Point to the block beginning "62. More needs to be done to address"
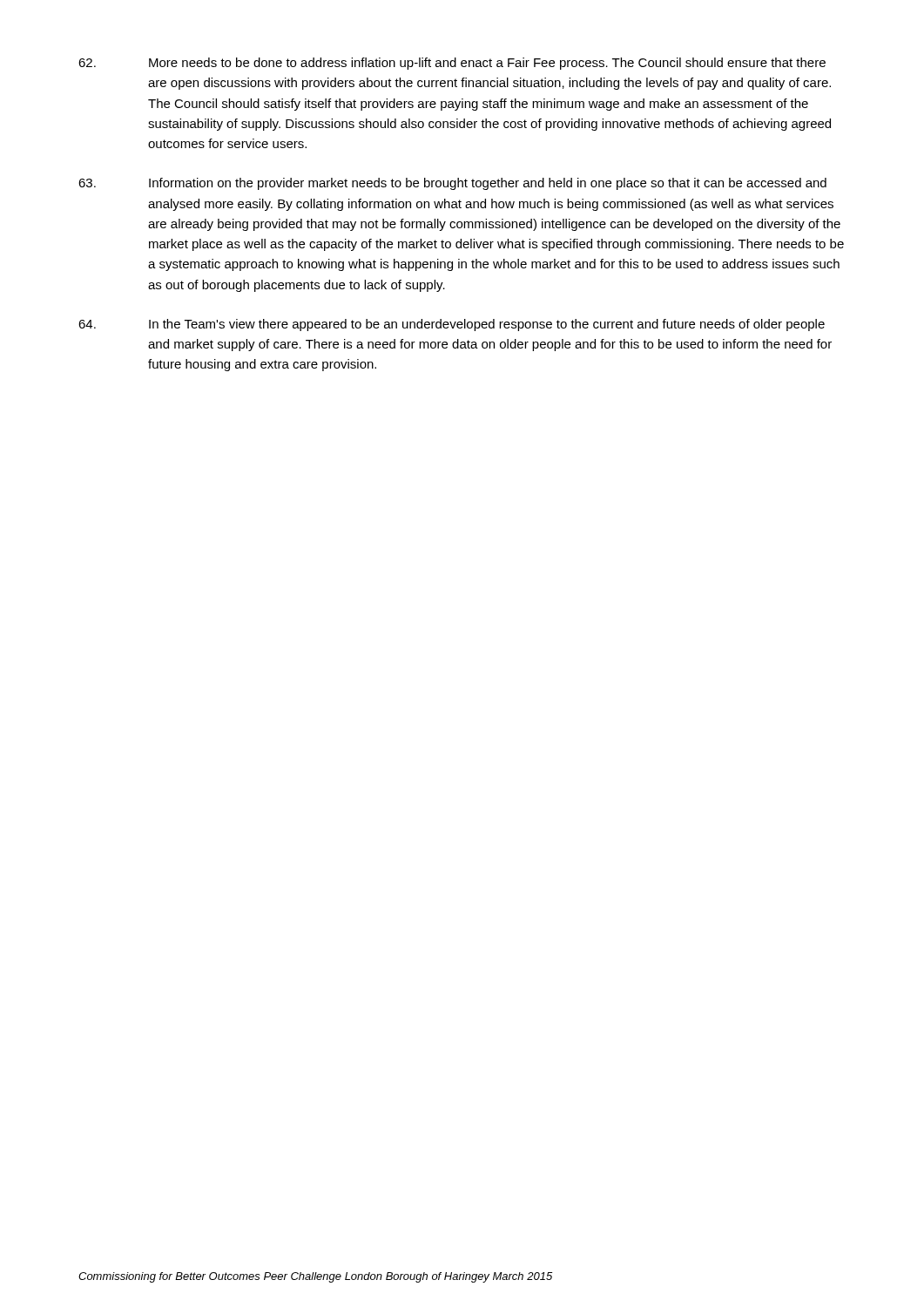 (x=462, y=103)
